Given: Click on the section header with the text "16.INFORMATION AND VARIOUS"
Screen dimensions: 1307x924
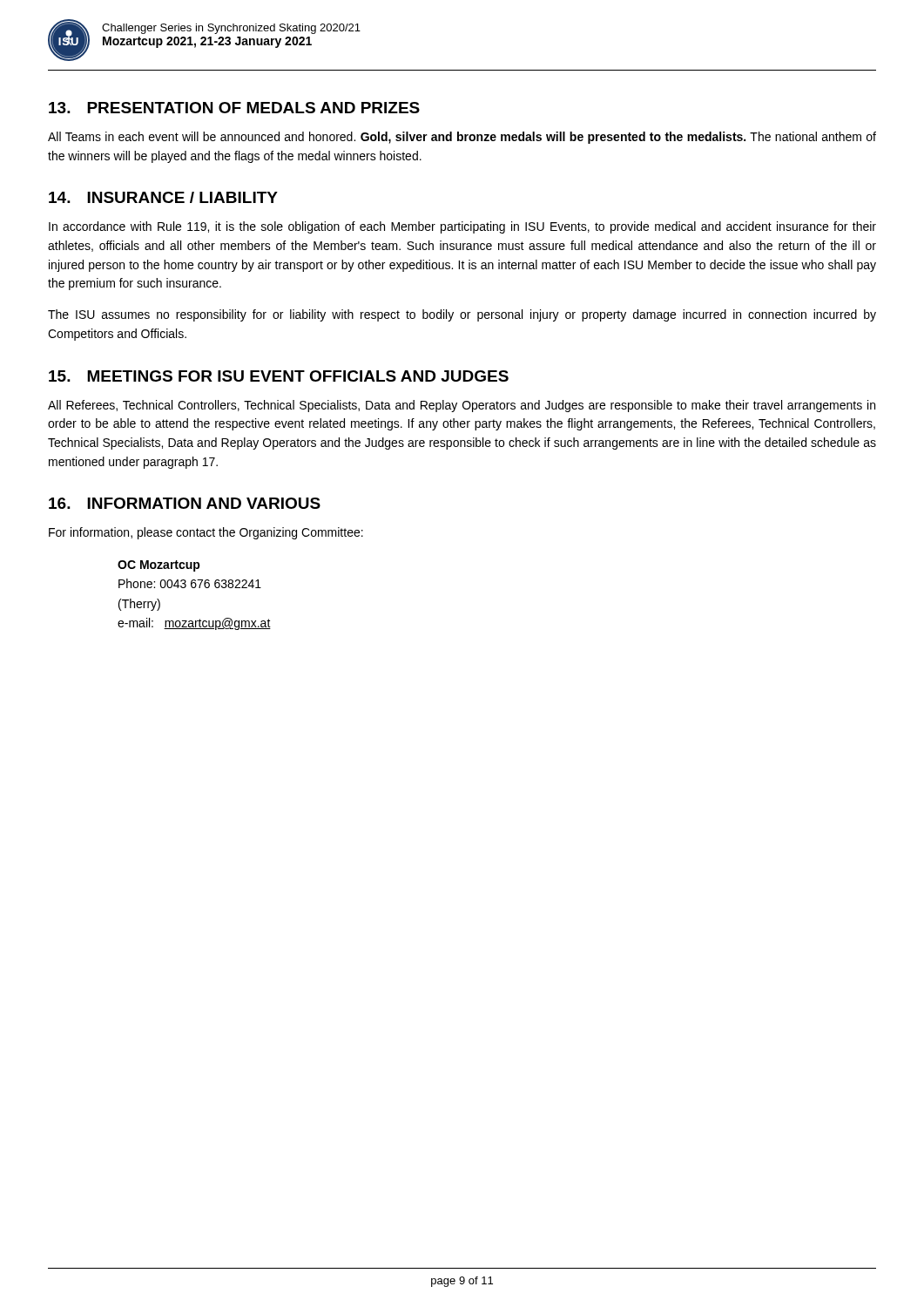Looking at the screenshot, I should 184,504.
